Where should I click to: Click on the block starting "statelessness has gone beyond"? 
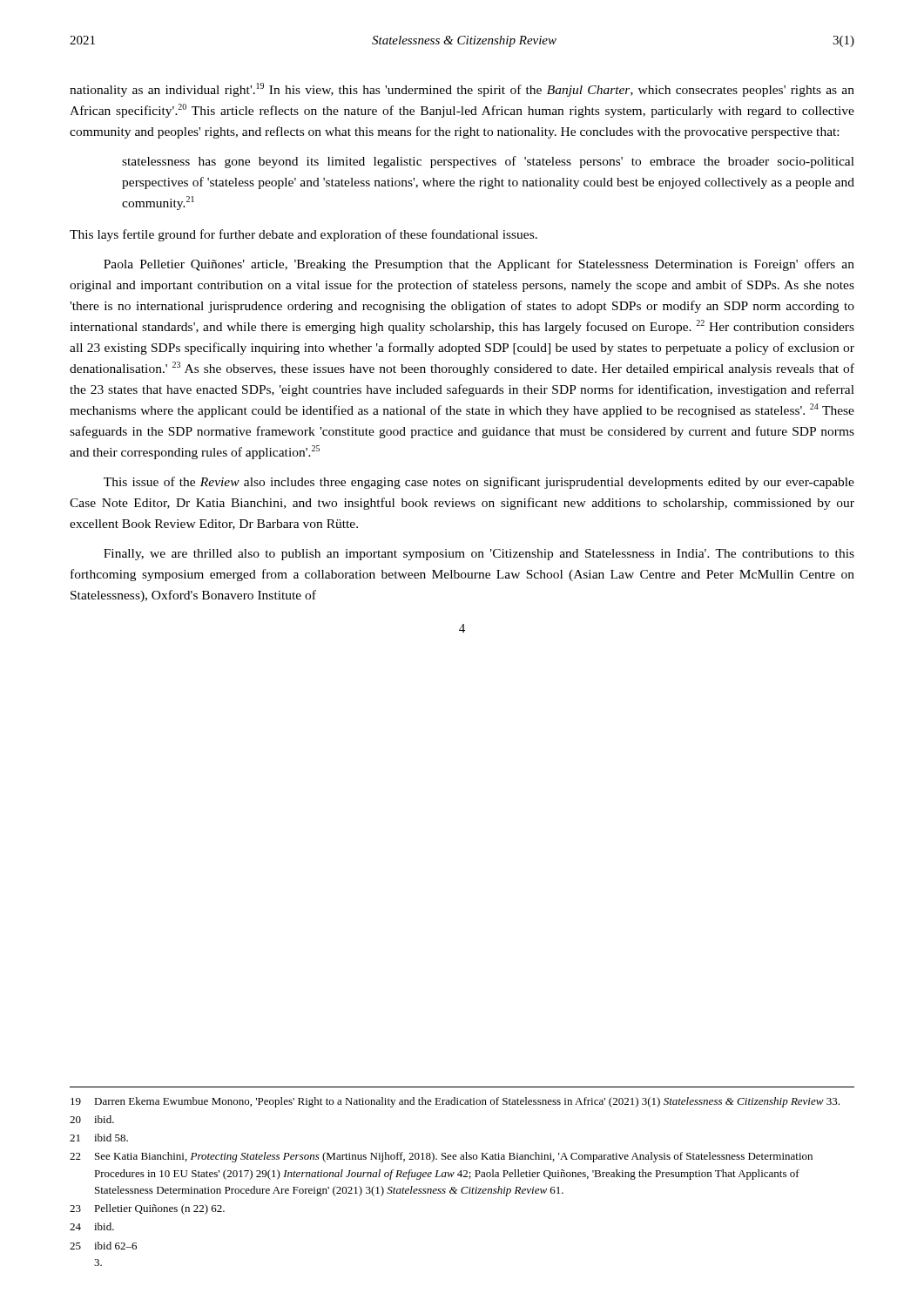click(488, 182)
